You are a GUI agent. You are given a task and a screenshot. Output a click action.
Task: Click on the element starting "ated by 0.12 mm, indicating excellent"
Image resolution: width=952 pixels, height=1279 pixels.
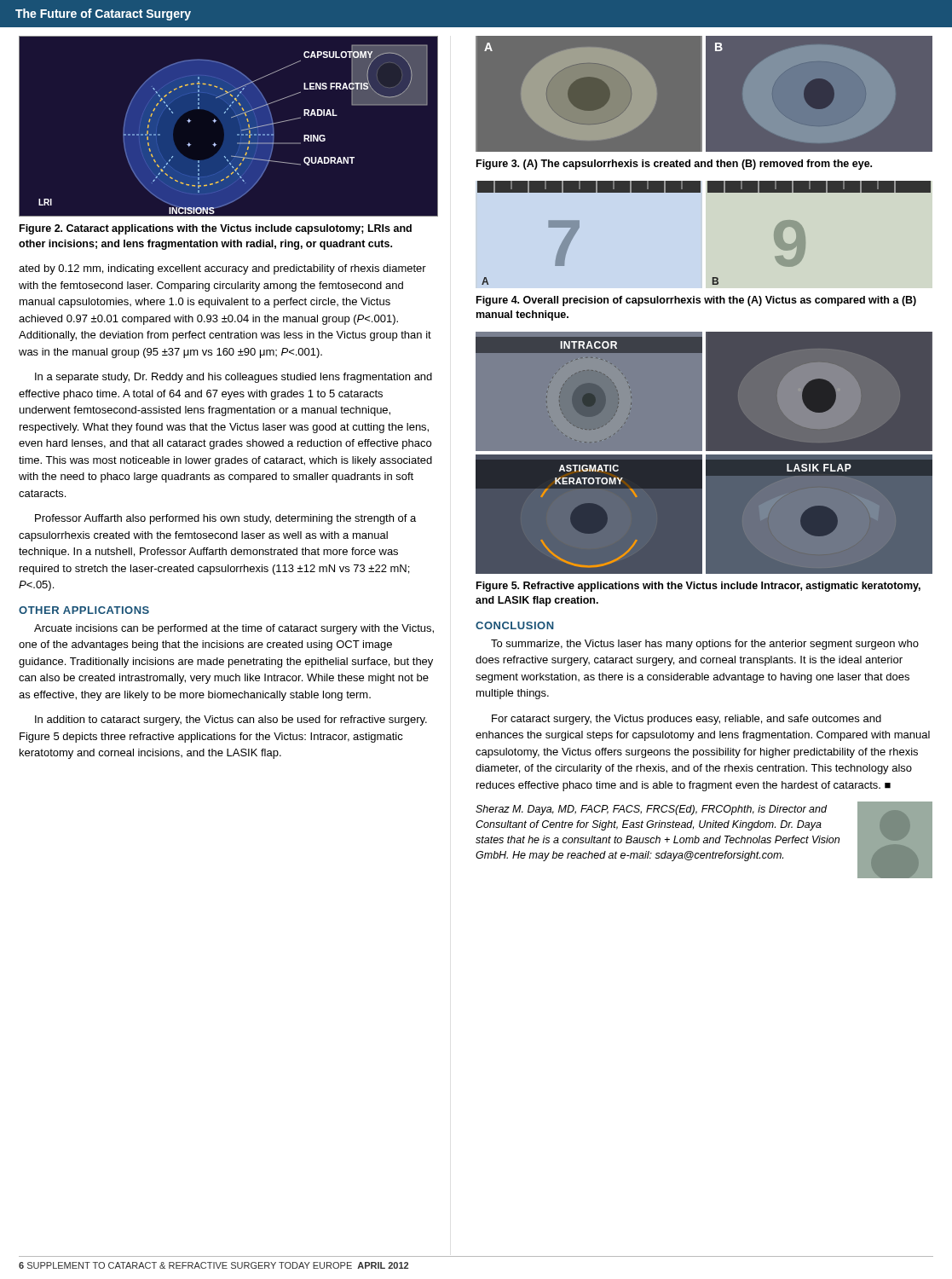[228, 310]
